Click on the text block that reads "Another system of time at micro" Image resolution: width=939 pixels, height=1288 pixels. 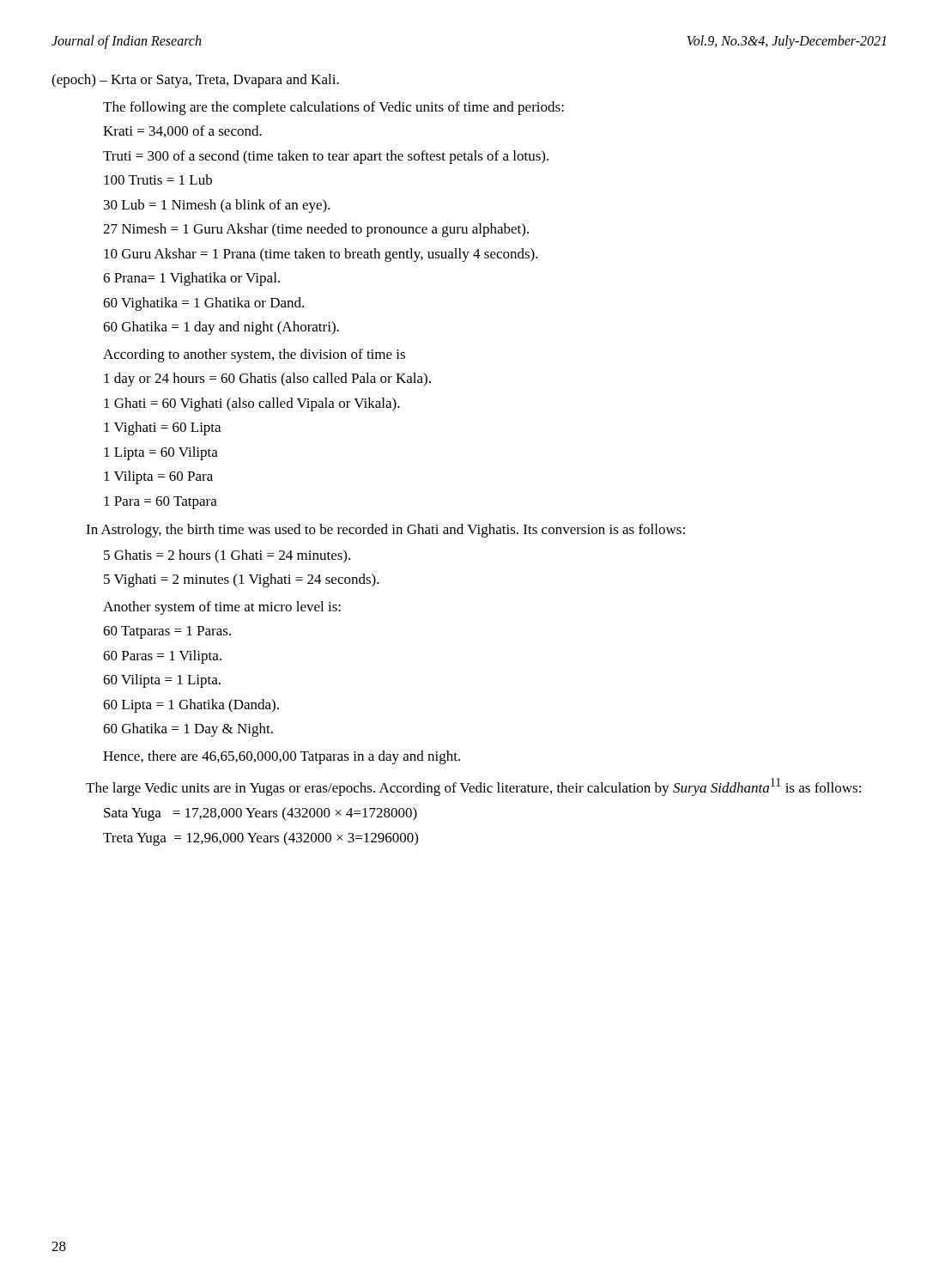tap(222, 606)
